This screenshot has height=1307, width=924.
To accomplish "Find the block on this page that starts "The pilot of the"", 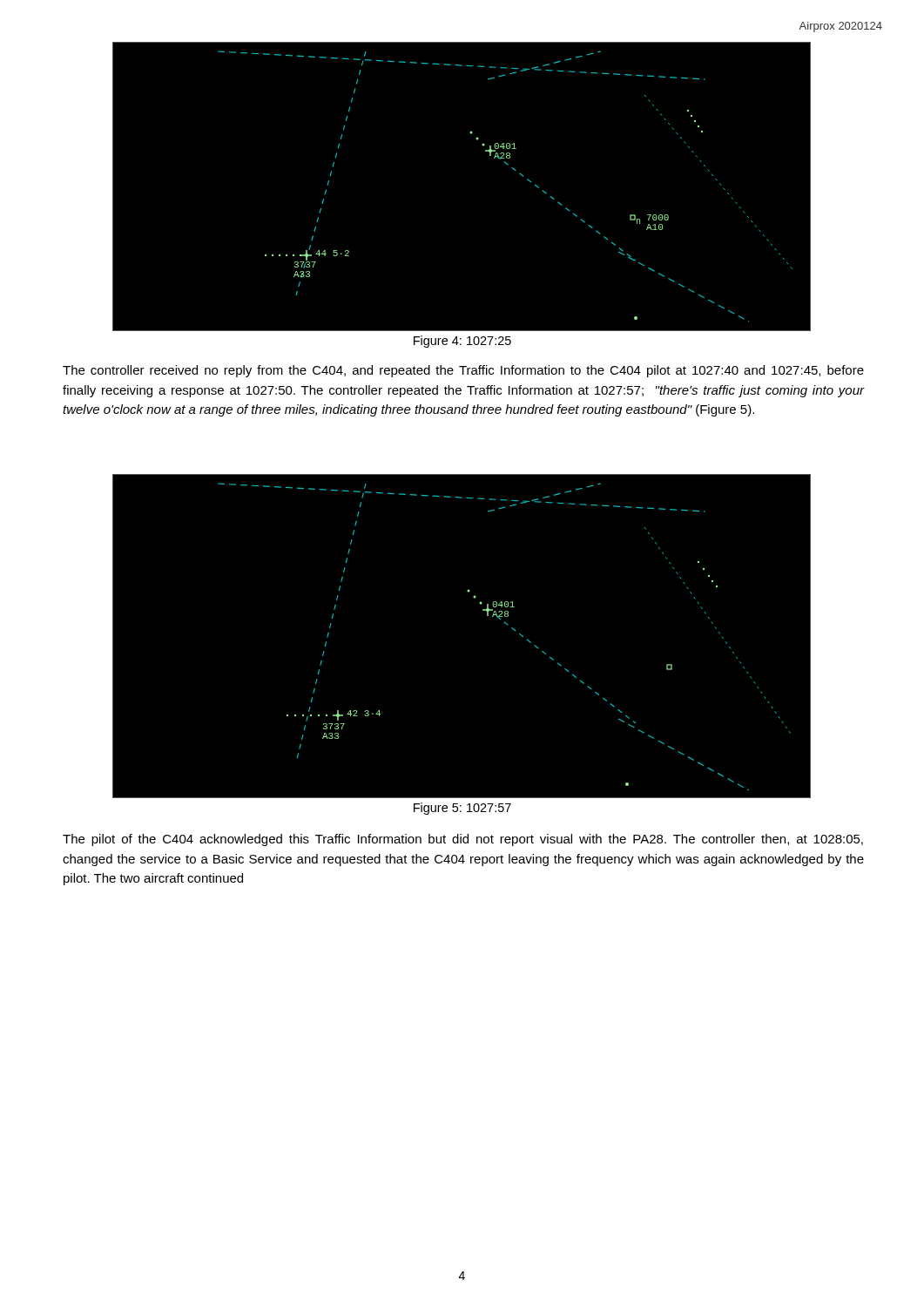I will click(x=463, y=859).
